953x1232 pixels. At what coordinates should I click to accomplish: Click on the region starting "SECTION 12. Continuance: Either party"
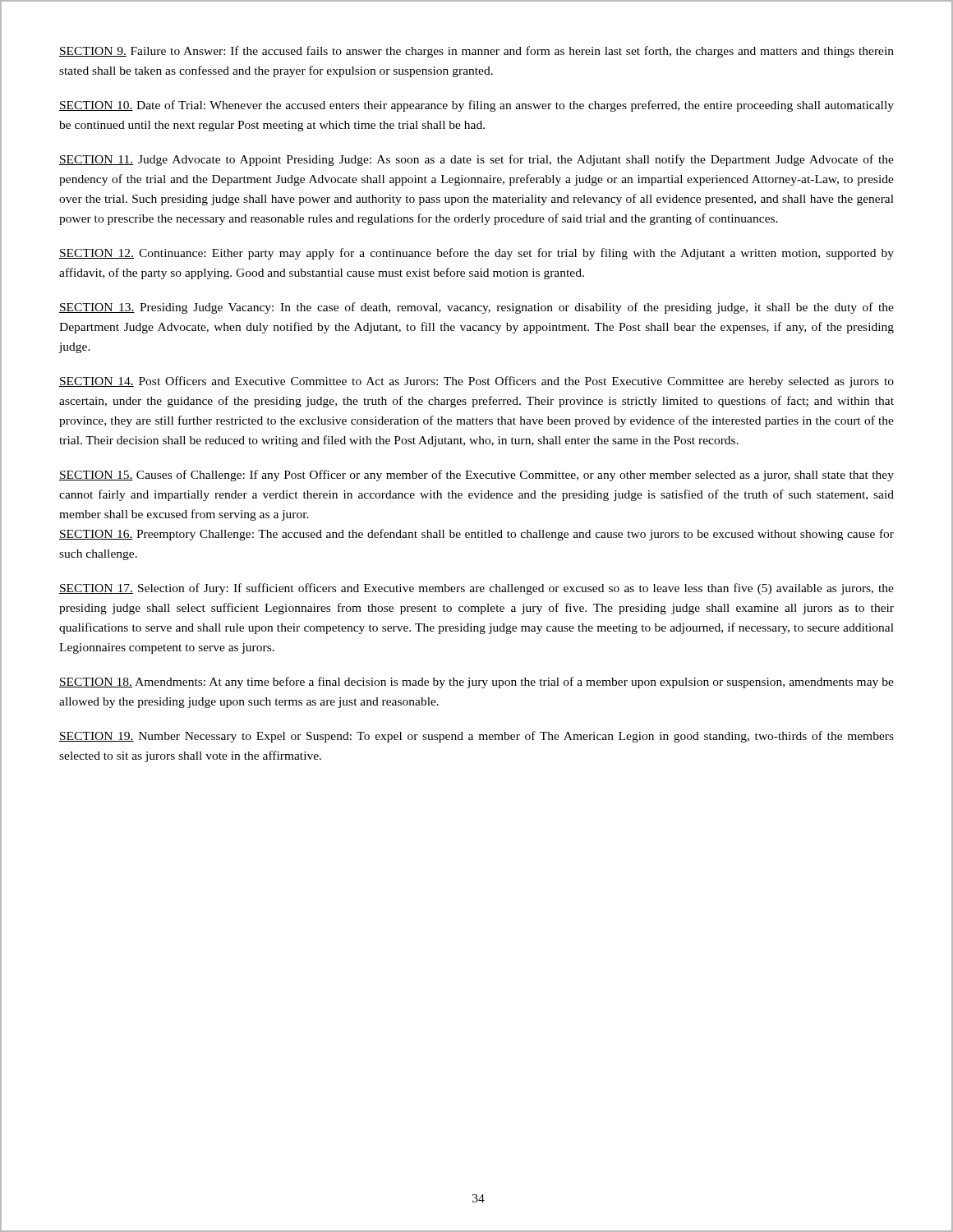point(476,263)
